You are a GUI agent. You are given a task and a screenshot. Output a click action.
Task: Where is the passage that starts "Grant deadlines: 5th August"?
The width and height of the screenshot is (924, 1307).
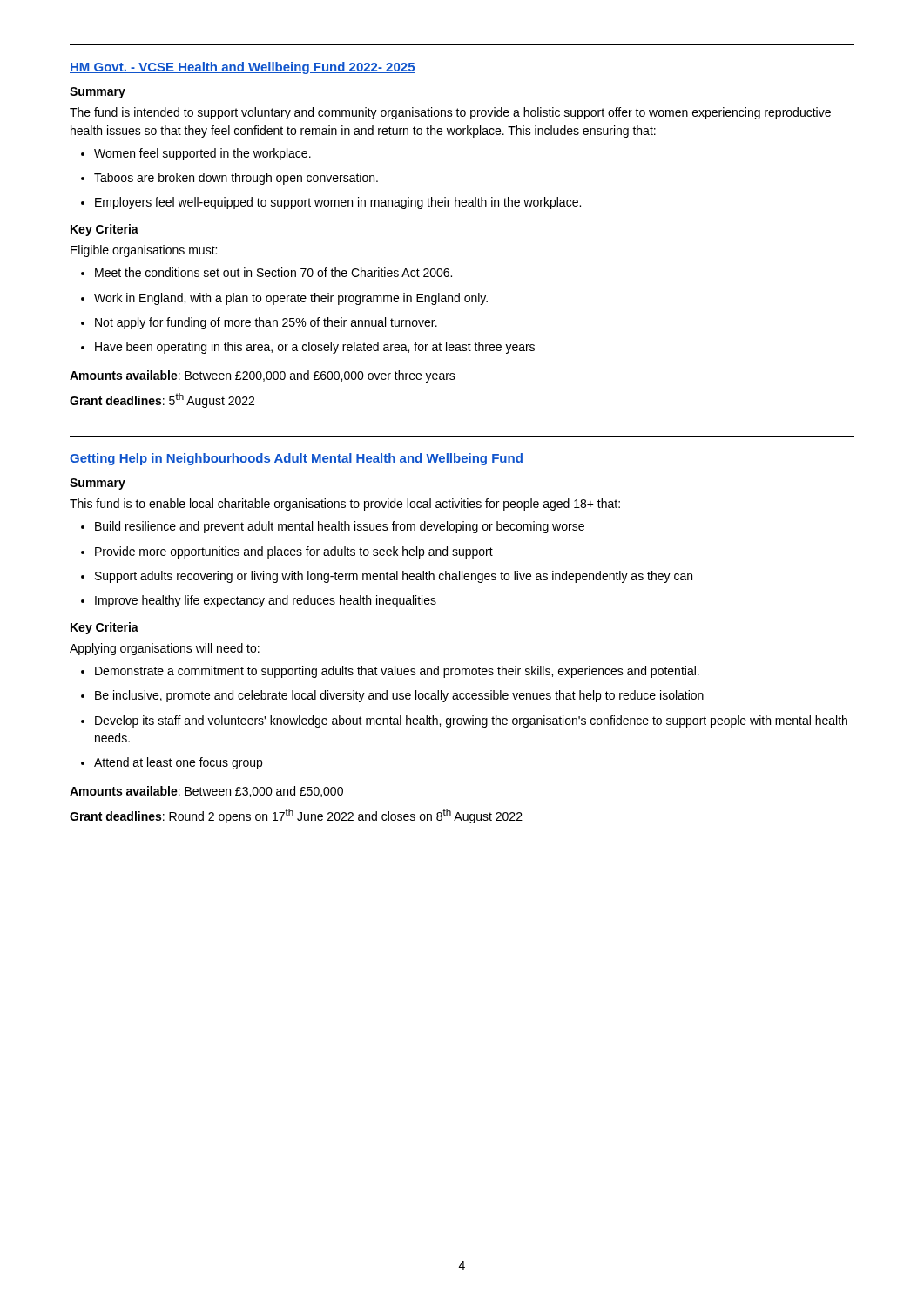[x=162, y=400]
